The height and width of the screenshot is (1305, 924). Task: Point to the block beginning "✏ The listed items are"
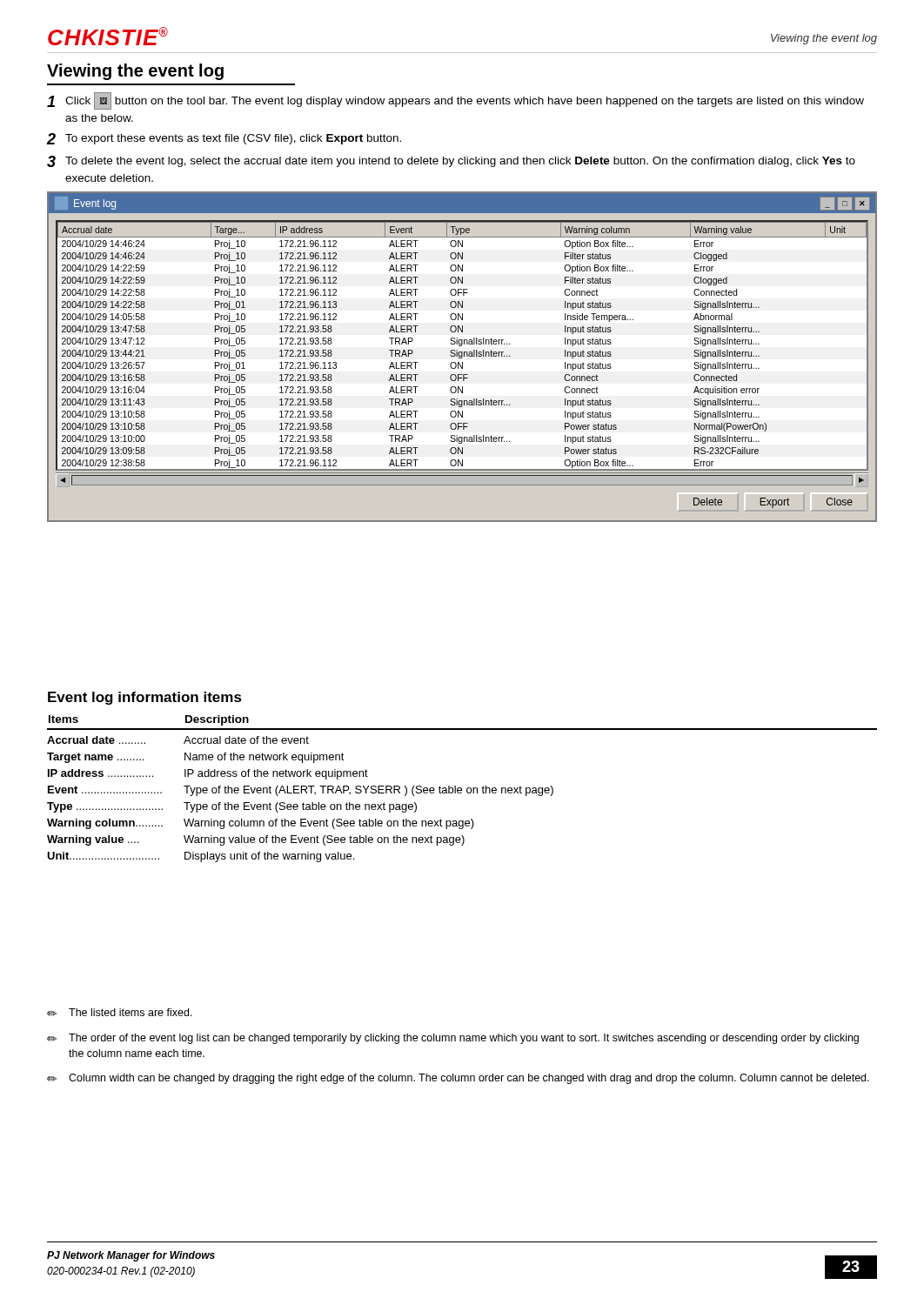coord(120,1014)
